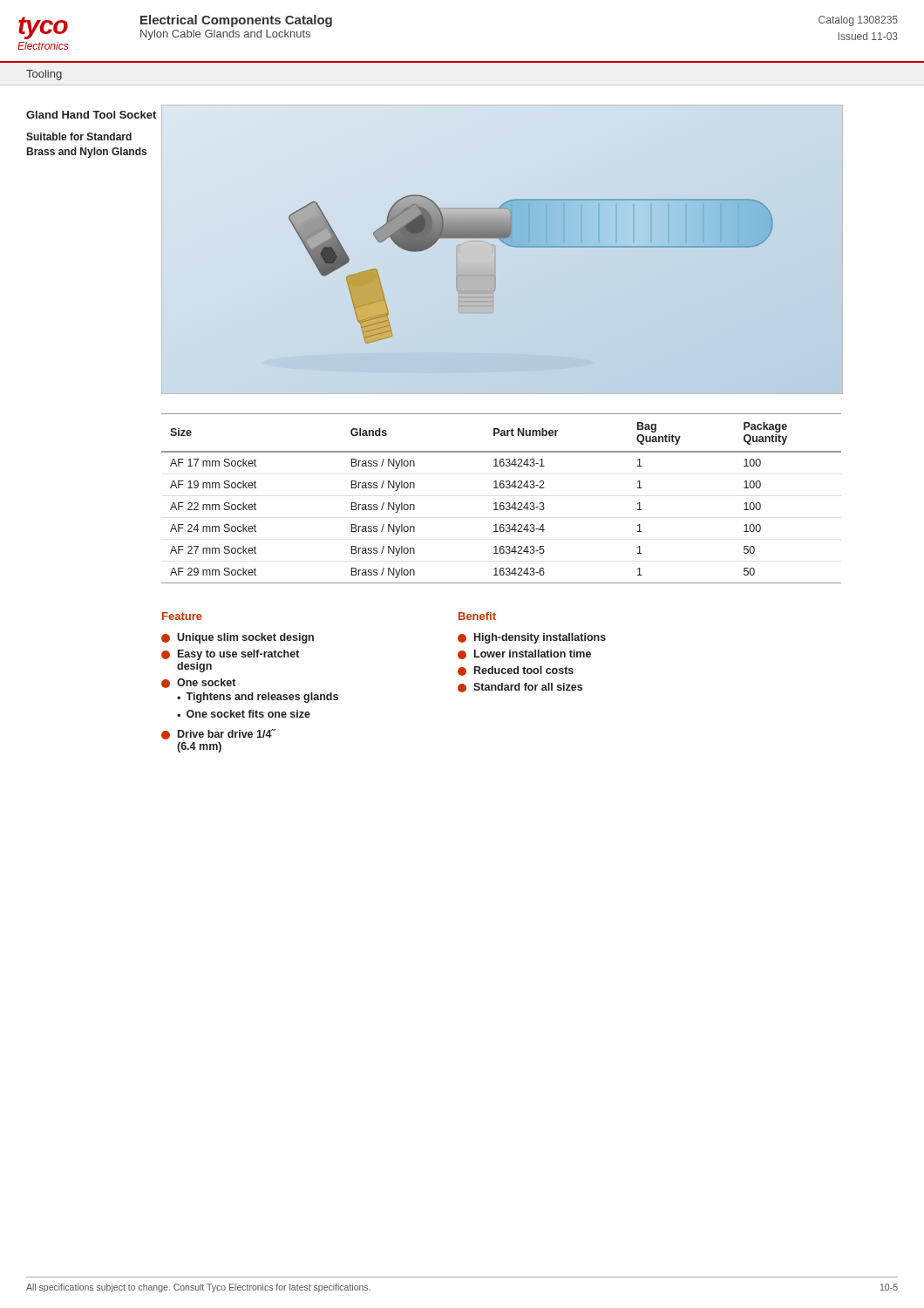This screenshot has width=924, height=1308.
Task: Click on the table containing "Brass / Nylon"
Action: 501,498
